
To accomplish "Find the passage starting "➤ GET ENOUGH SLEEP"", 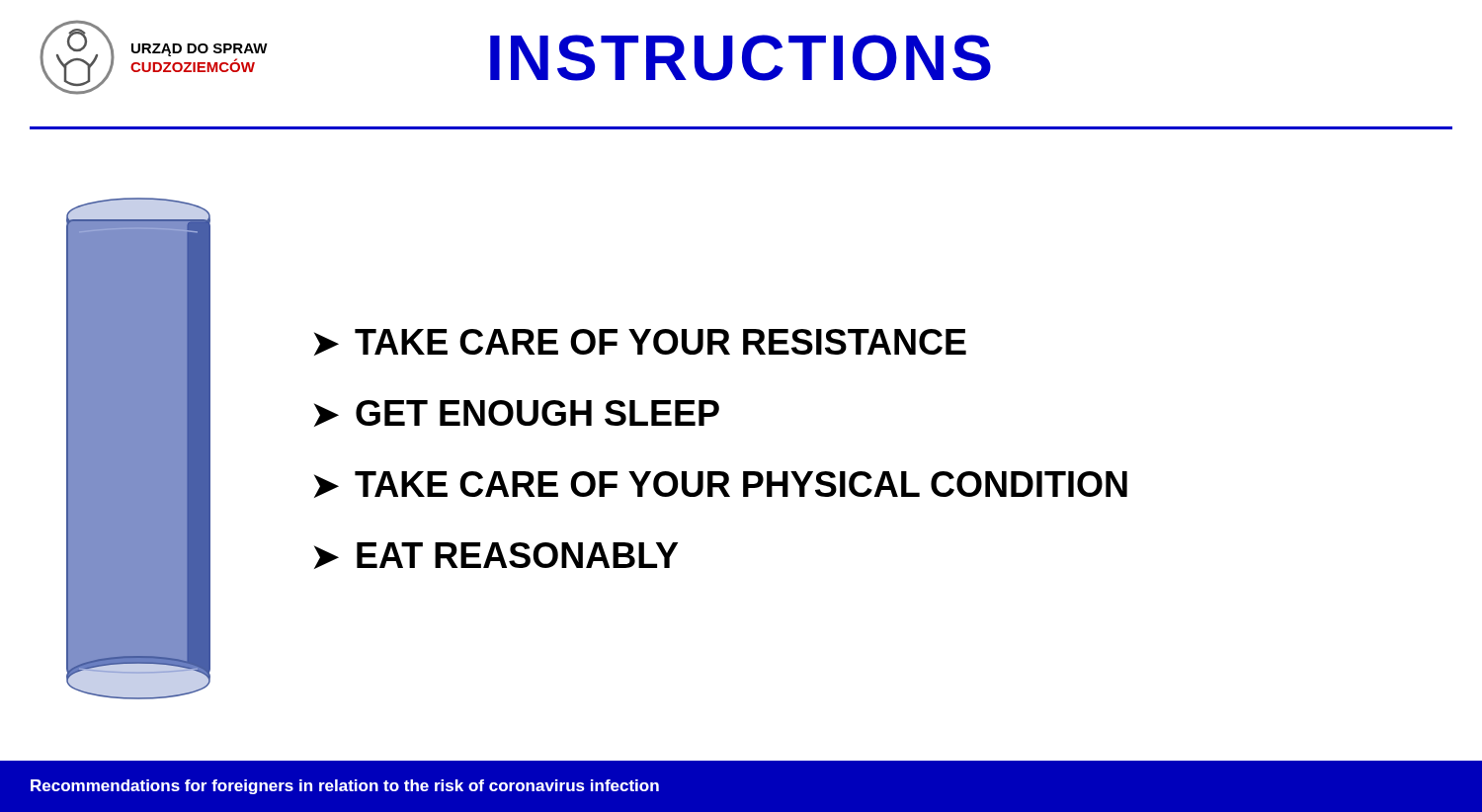I will click(516, 414).
